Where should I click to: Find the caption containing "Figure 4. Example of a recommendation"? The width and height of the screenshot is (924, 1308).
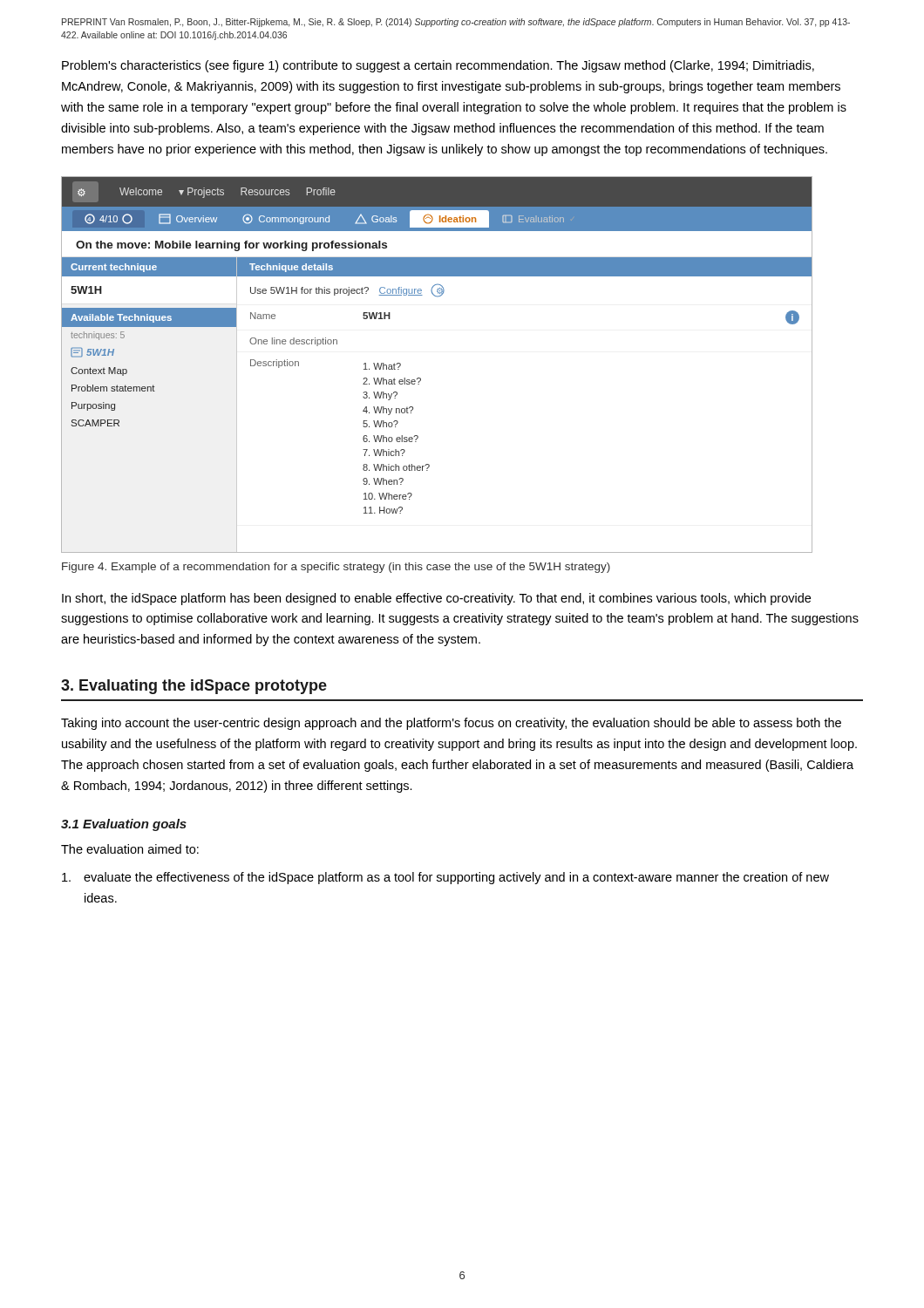click(x=336, y=566)
